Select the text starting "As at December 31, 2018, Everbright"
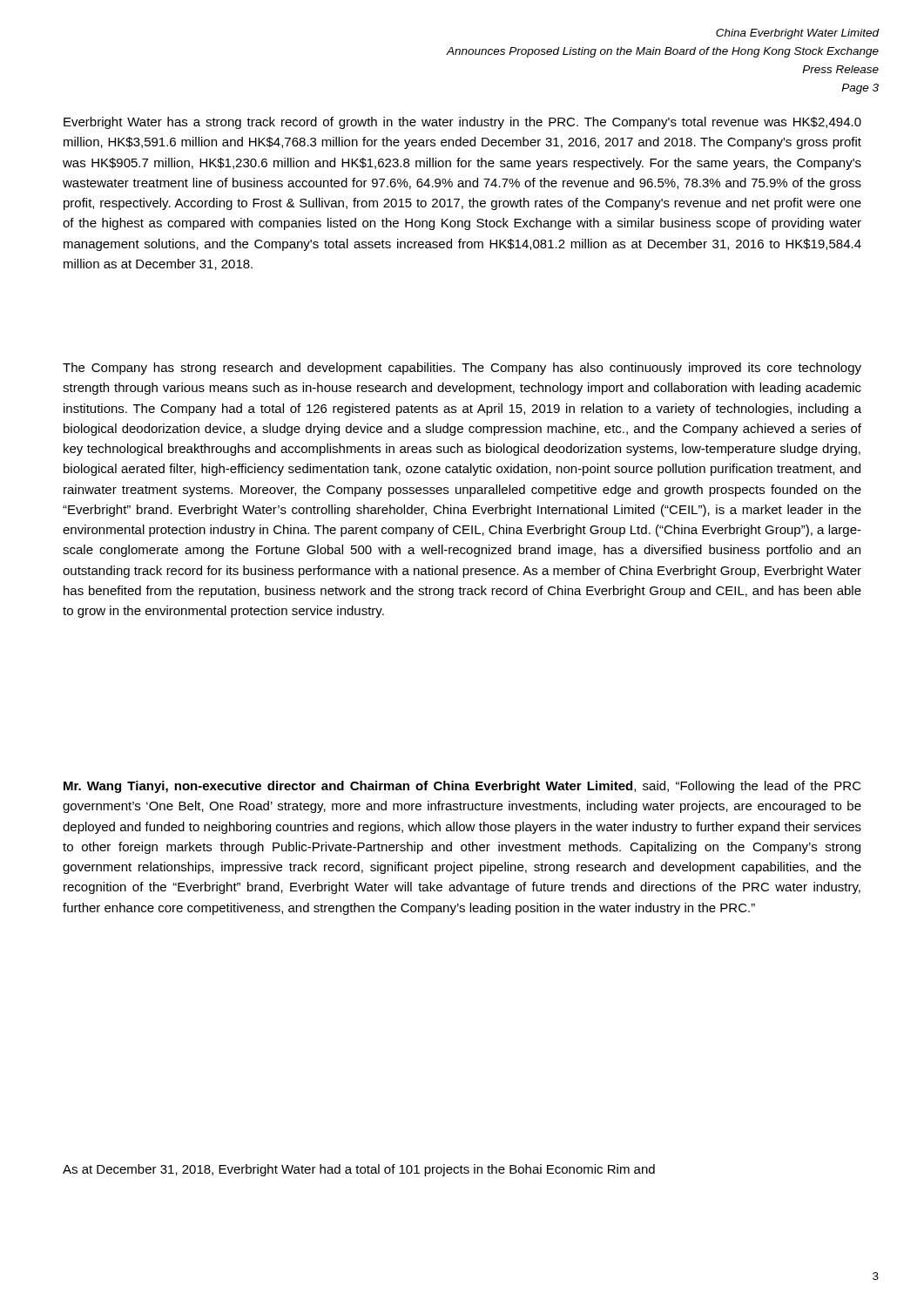This screenshot has width=924, height=1307. click(x=359, y=1169)
